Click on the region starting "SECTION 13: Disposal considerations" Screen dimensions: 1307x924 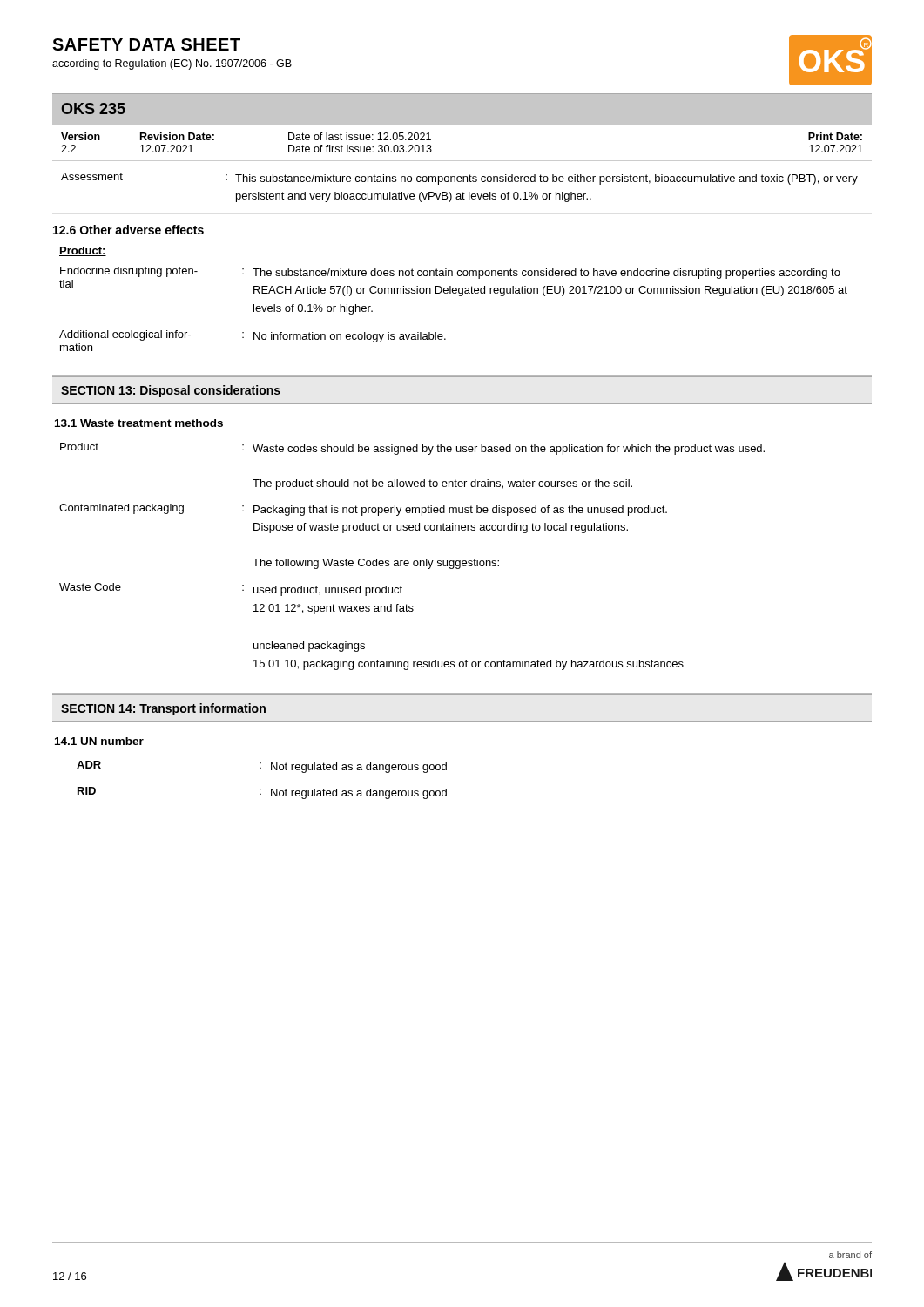coord(171,390)
